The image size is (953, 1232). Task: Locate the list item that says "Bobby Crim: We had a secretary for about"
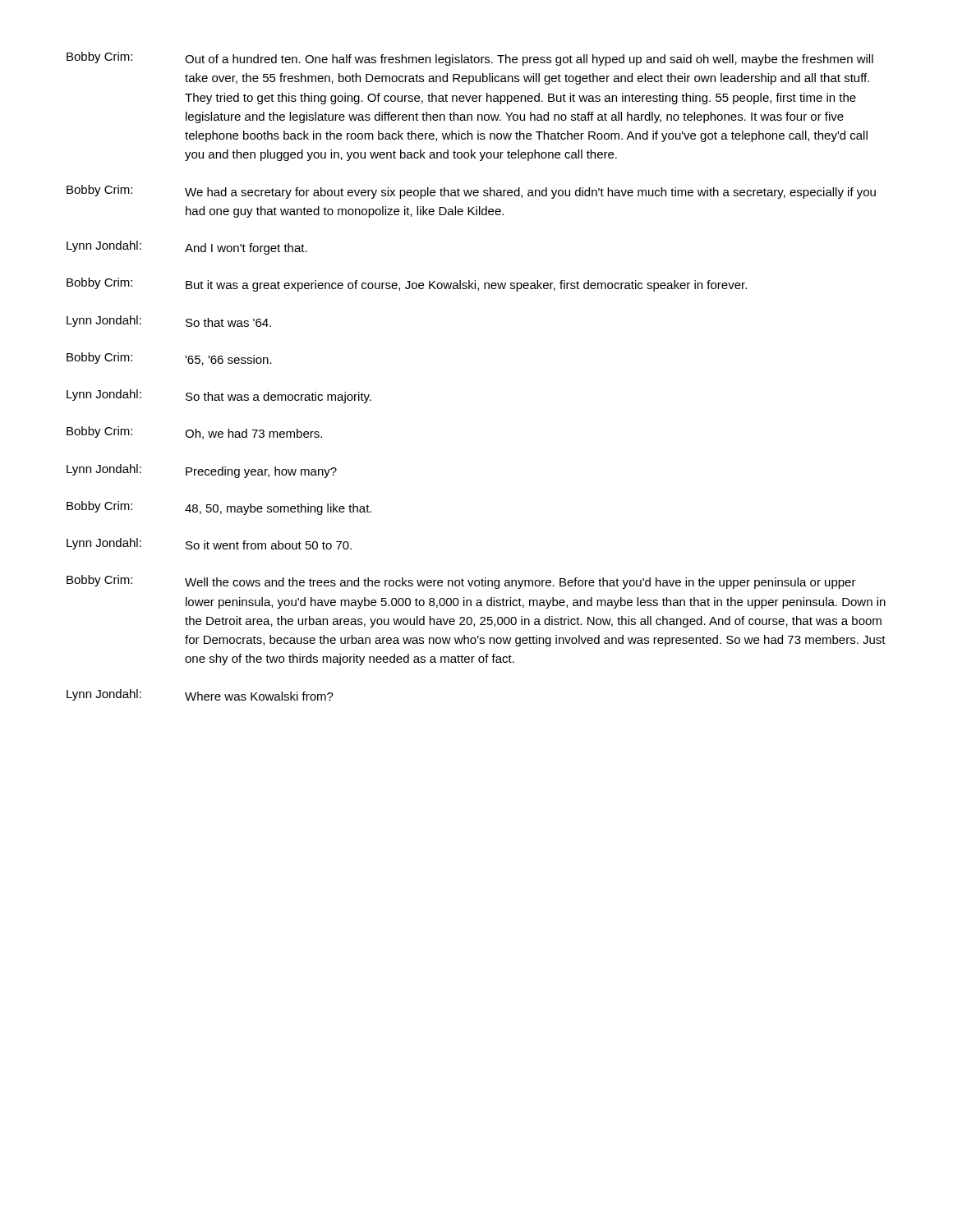pos(476,201)
